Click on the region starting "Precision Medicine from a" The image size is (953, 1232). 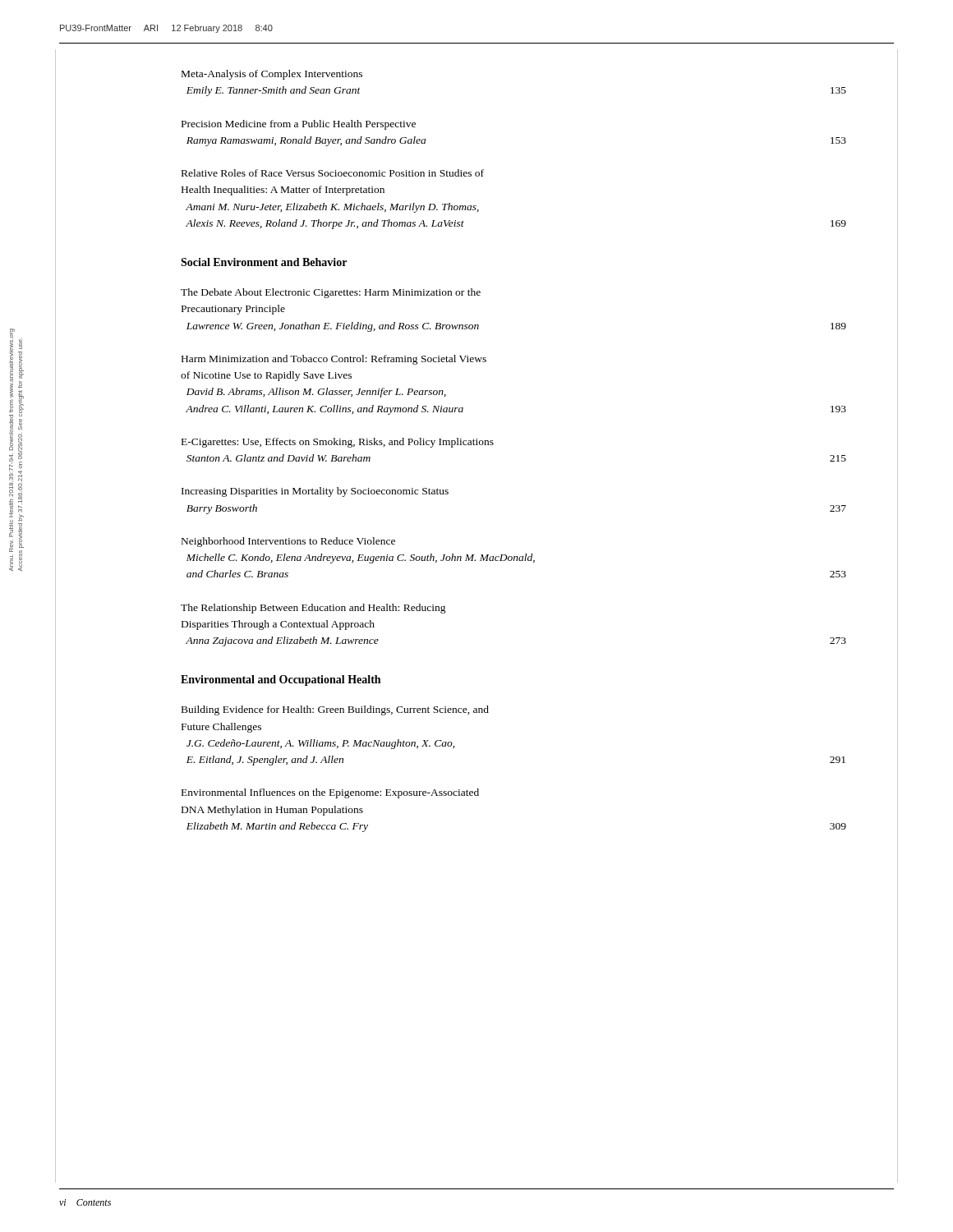[x=299, y=125]
